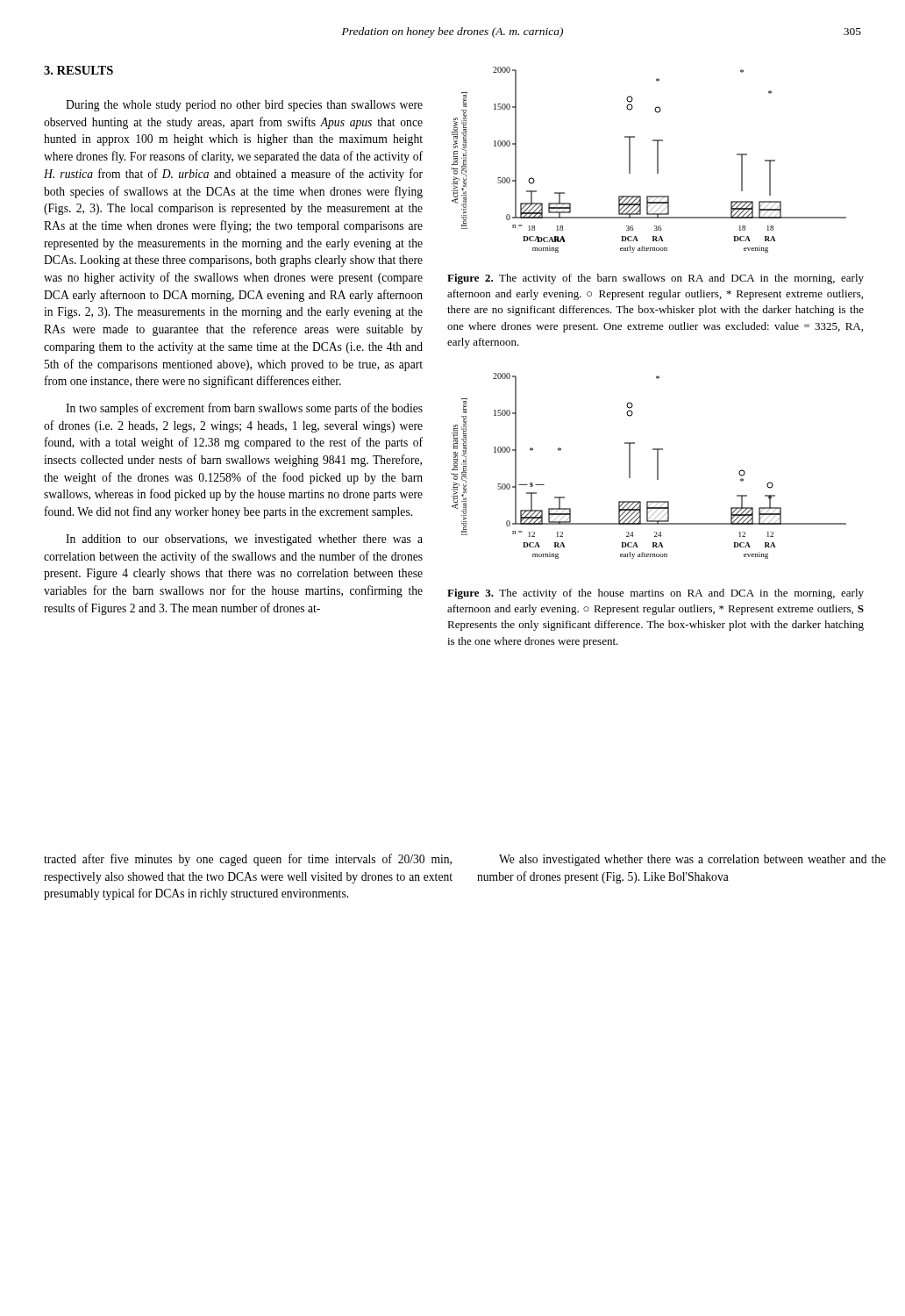The height and width of the screenshot is (1316, 905).
Task: Find the caption containing "Figure 2. The activity of the"
Action: click(656, 310)
